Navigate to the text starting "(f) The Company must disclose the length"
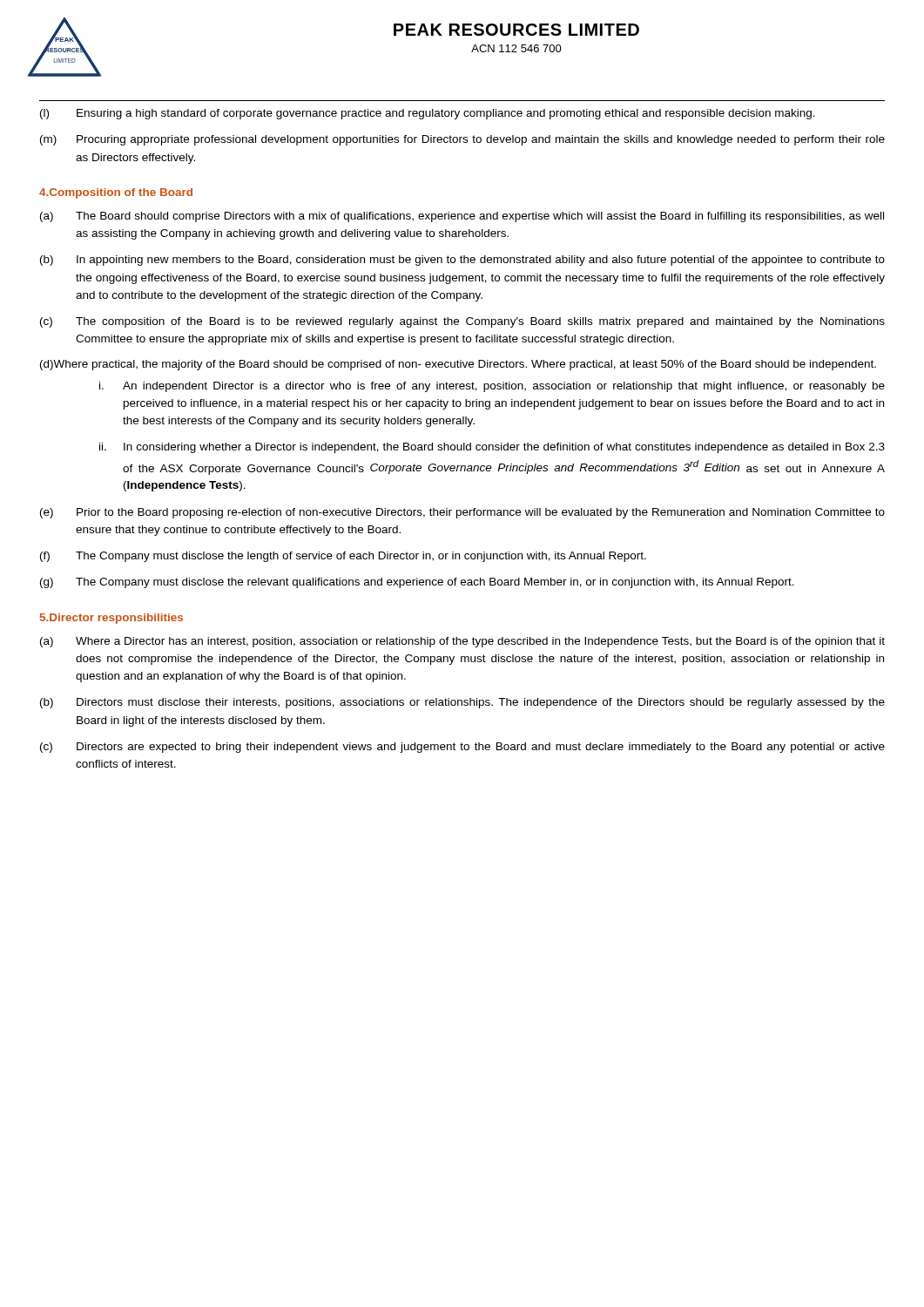This screenshot has width=924, height=1307. [462, 556]
